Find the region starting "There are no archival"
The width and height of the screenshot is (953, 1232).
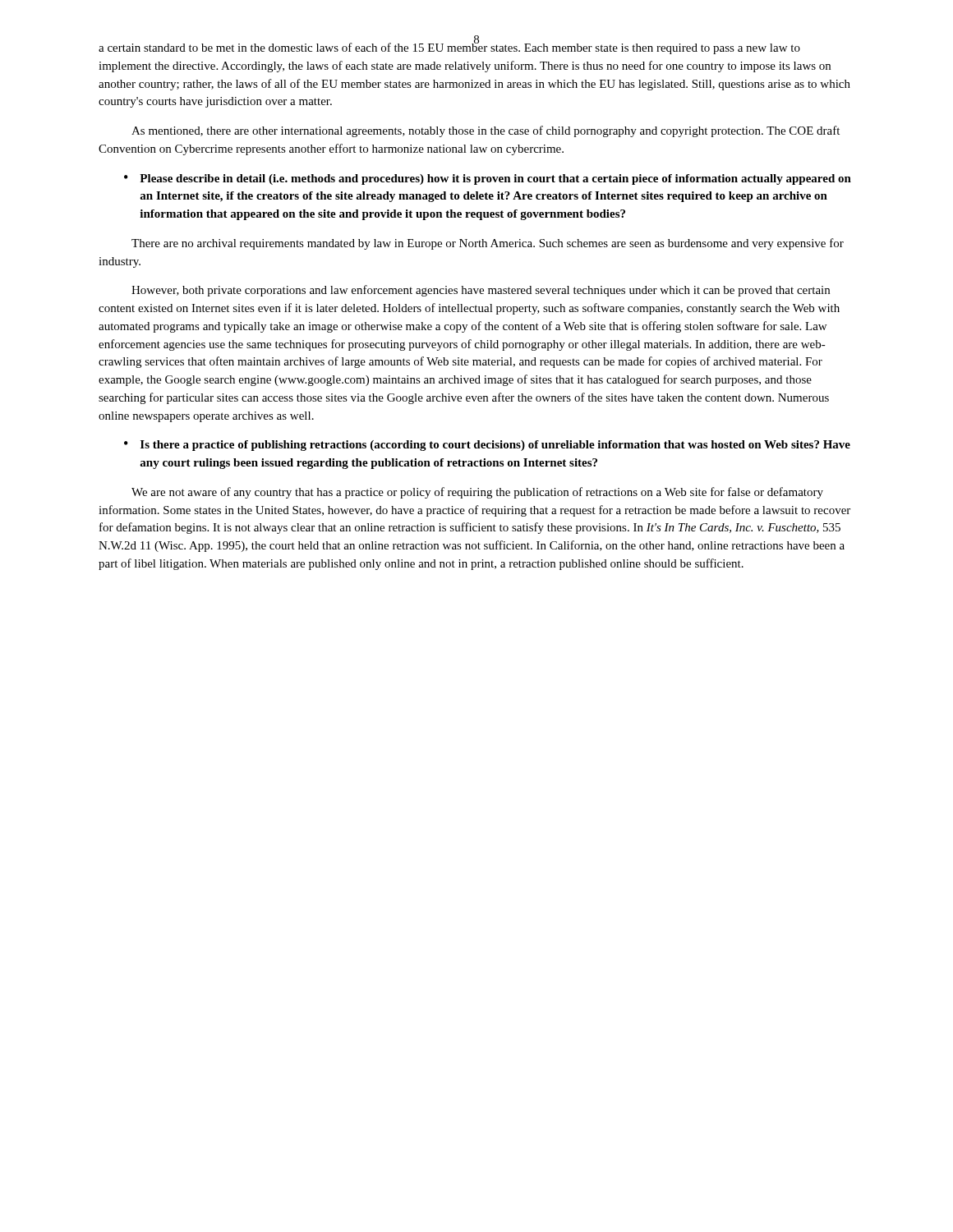click(476, 253)
